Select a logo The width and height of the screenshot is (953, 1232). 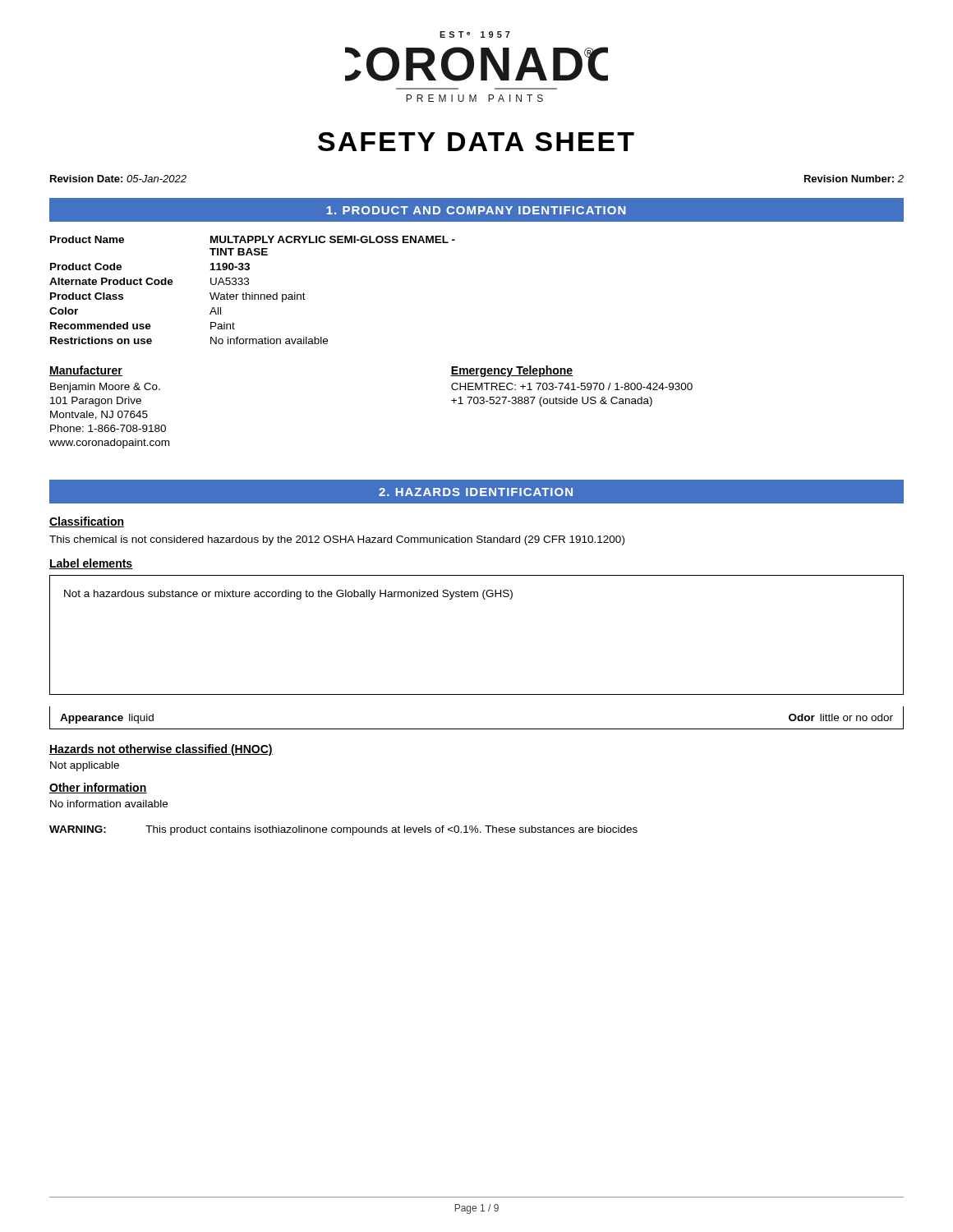pos(476,71)
